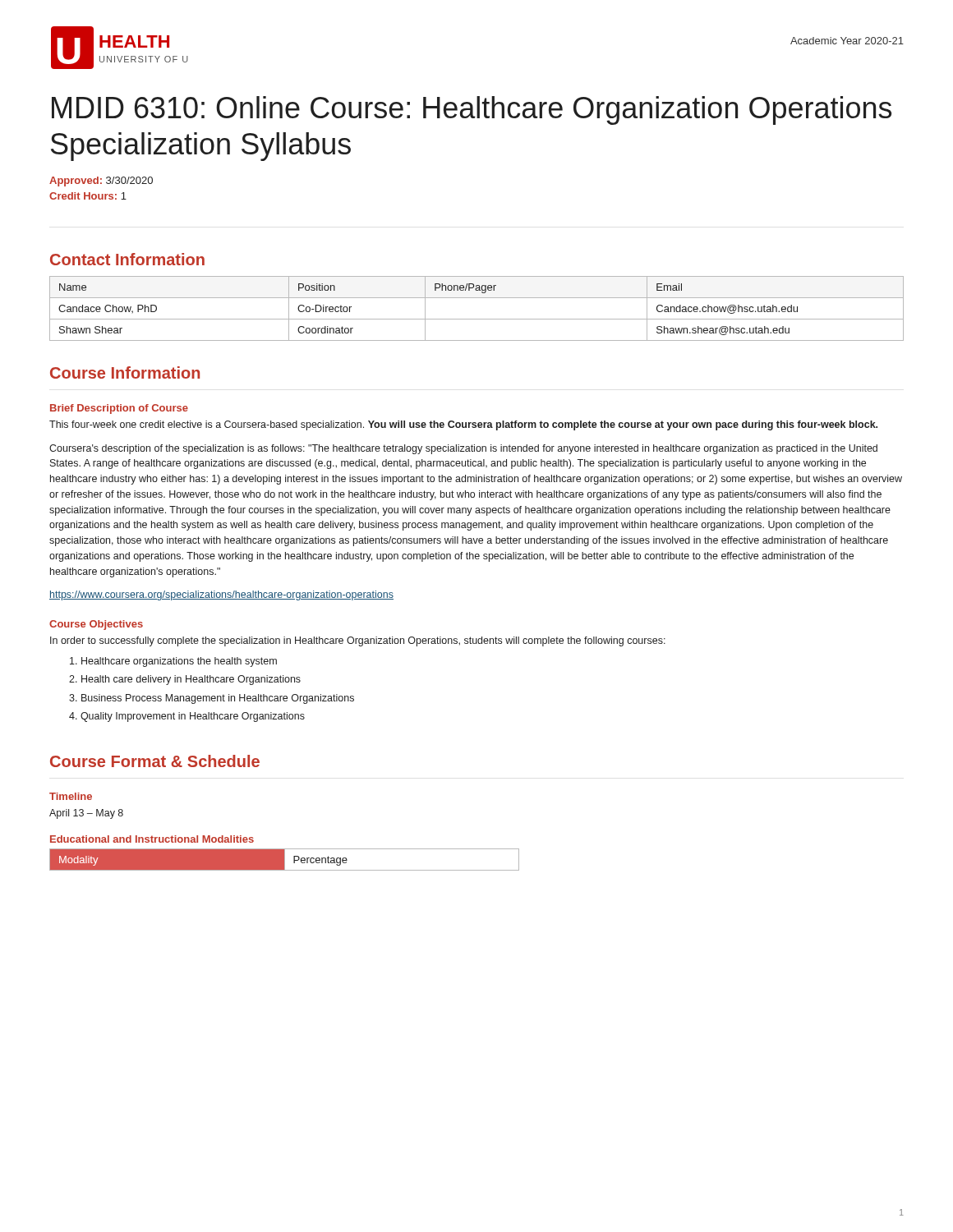The image size is (953, 1232).
Task: Find the section header with the text "Brief Description of"
Action: (119, 408)
